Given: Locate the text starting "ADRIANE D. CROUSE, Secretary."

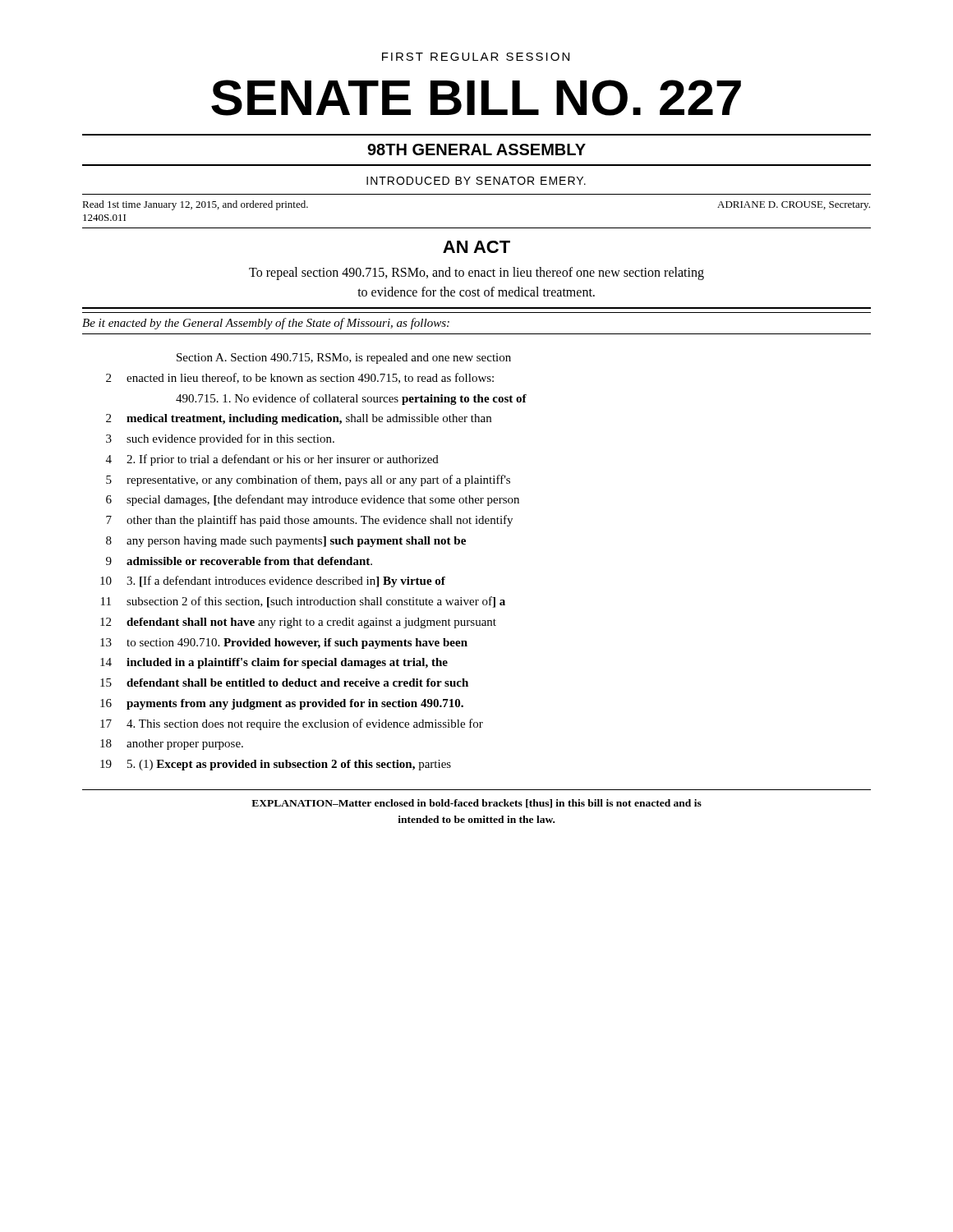Looking at the screenshot, I should pyautogui.click(x=794, y=204).
